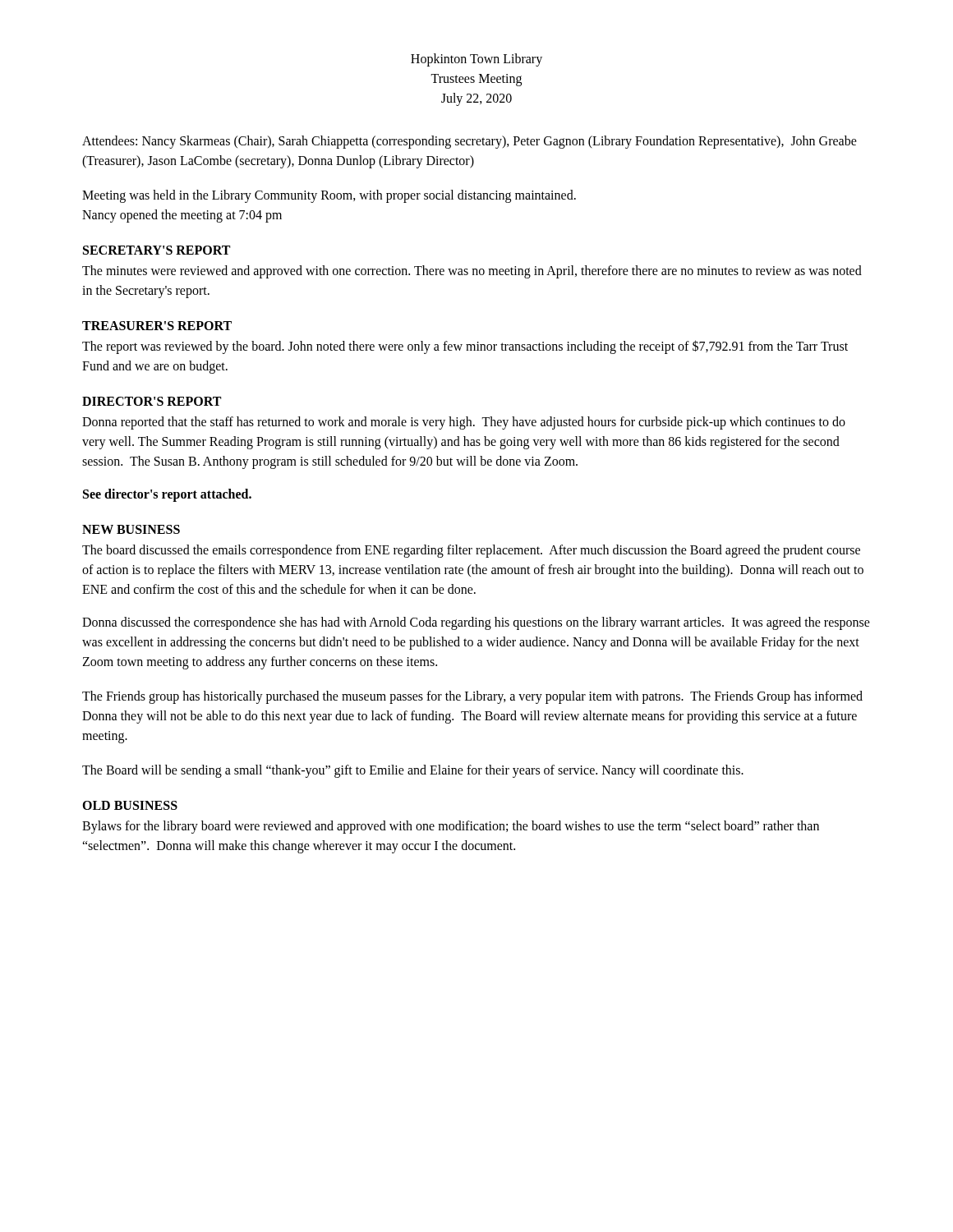The image size is (953, 1232).
Task: Navigate to the block starting "Meeting was held in the Library Community"
Action: tap(329, 205)
